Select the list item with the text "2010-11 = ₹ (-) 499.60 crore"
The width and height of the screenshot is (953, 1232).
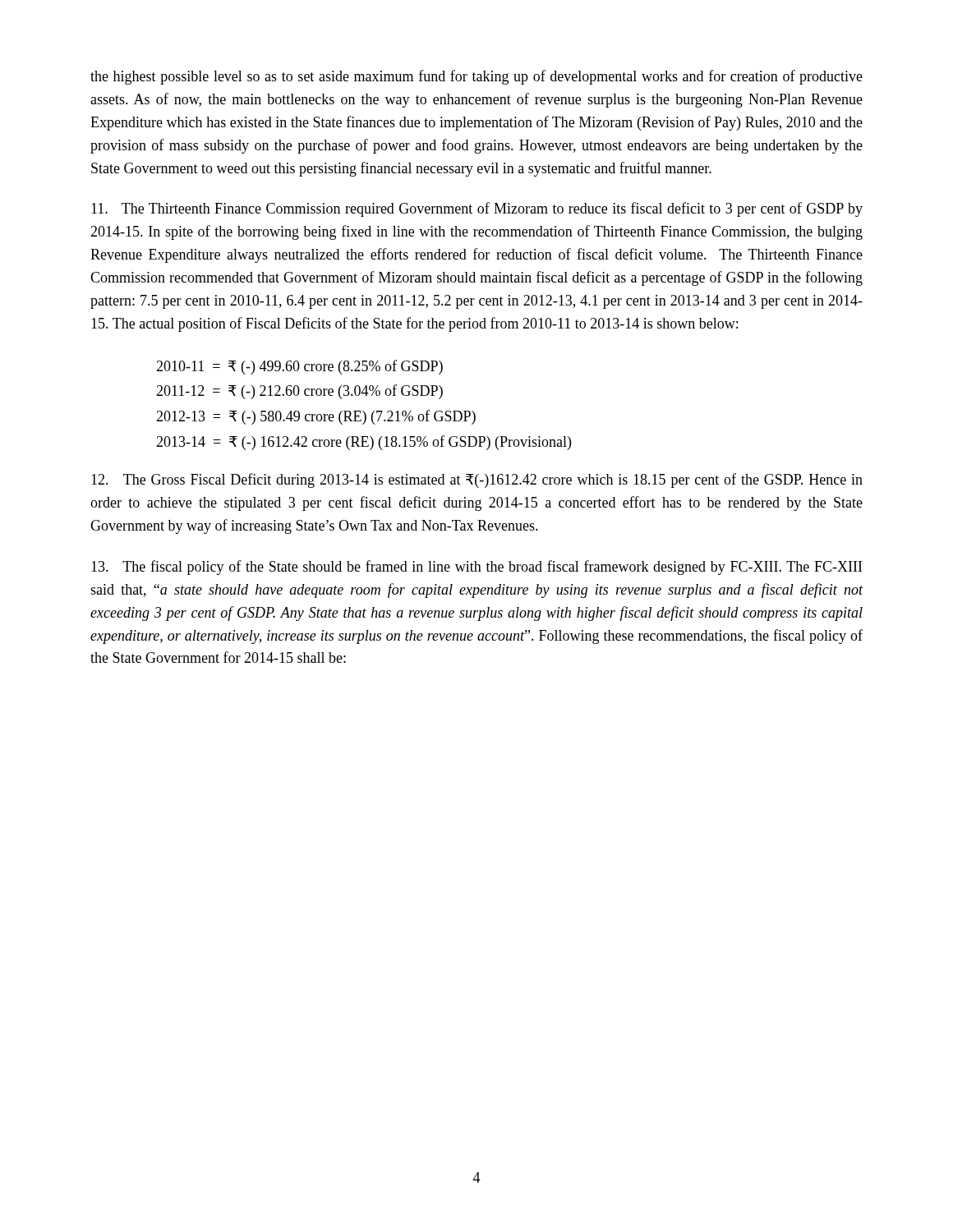click(300, 366)
